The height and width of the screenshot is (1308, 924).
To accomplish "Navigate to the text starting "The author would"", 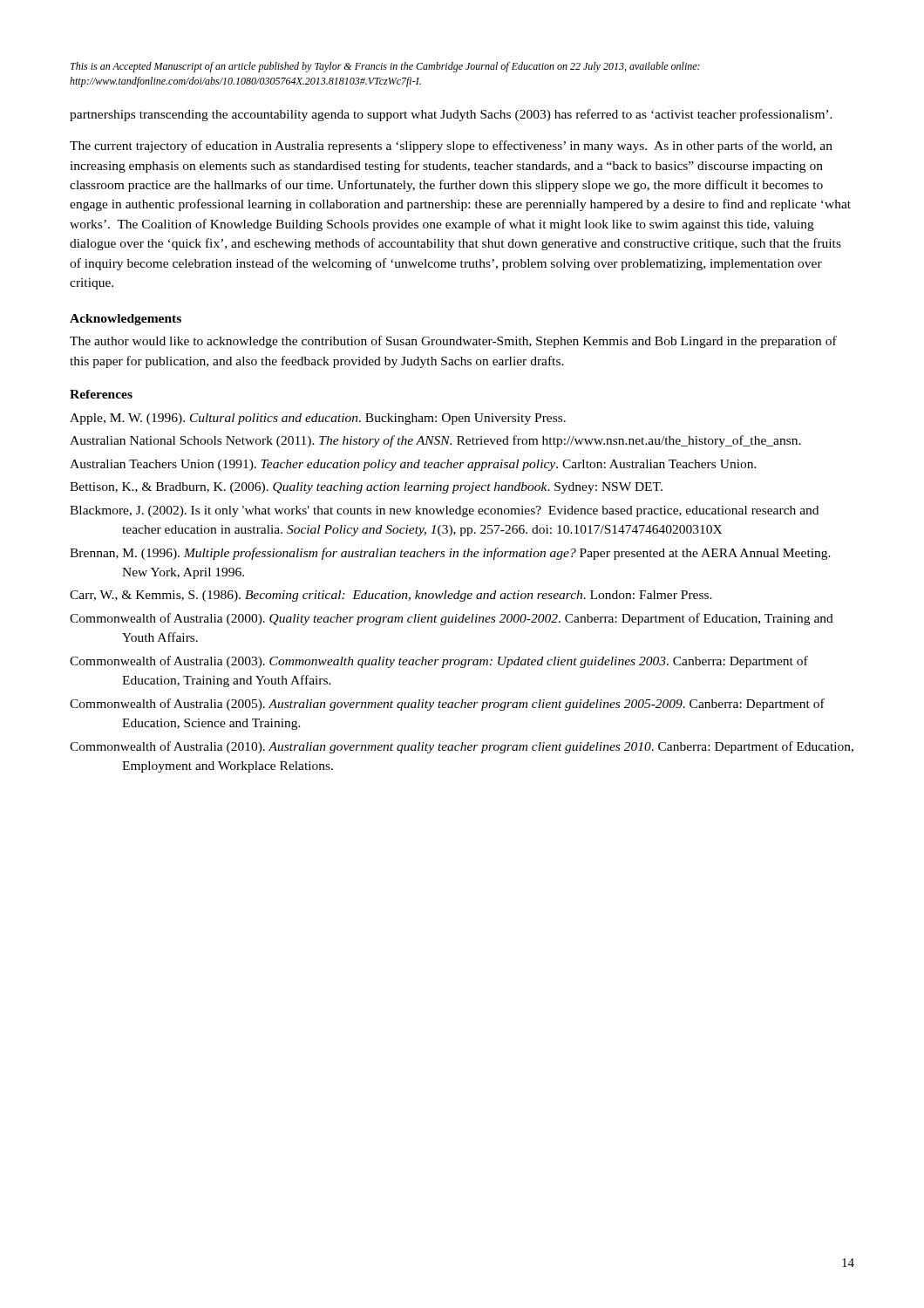I will (x=453, y=351).
